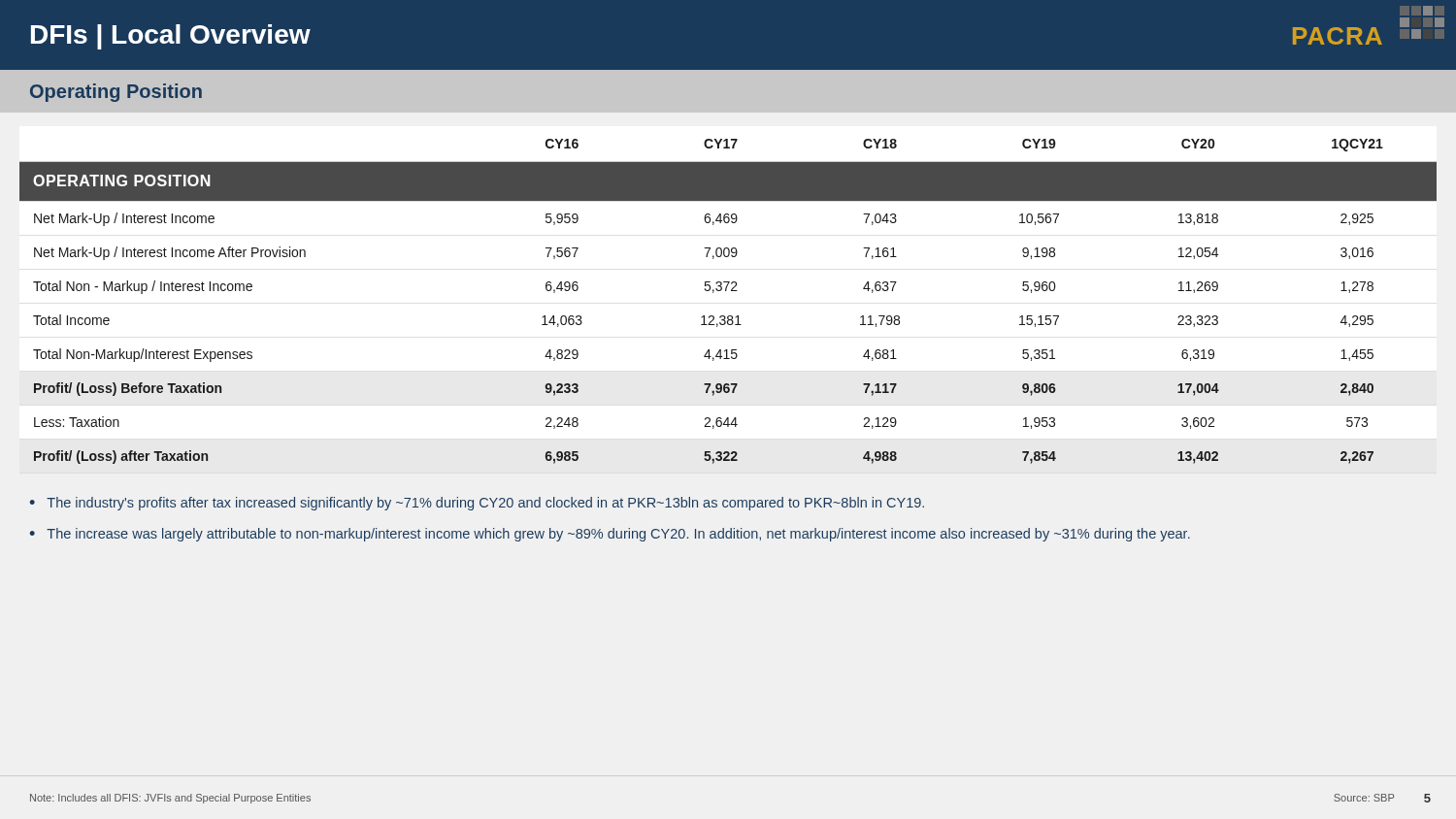This screenshot has height=819, width=1456.
Task: Point to the element starting "• The industry's profits after tax increased significantly"
Action: point(477,504)
